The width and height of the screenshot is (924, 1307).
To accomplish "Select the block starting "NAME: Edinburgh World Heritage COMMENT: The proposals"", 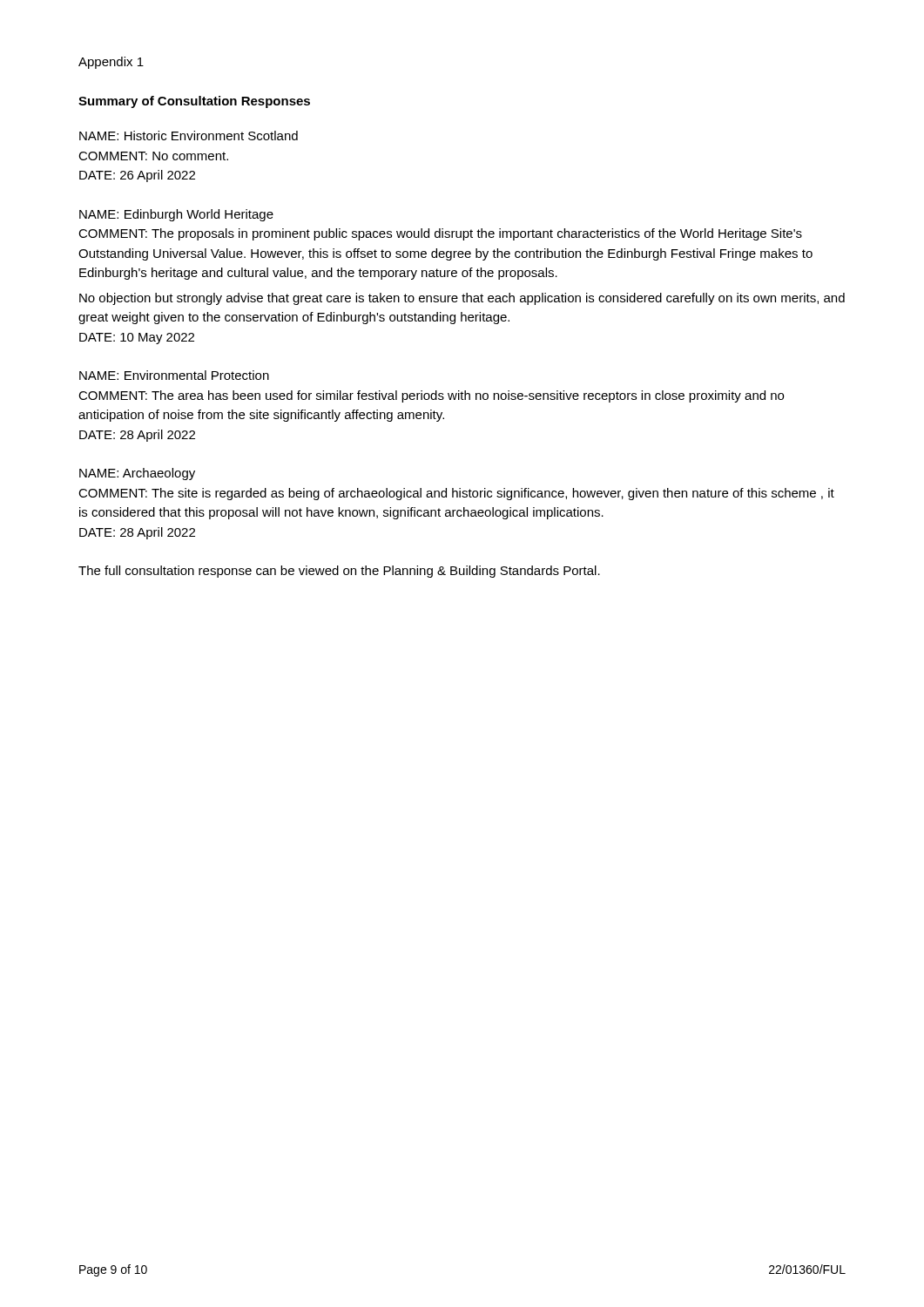I will [446, 243].
